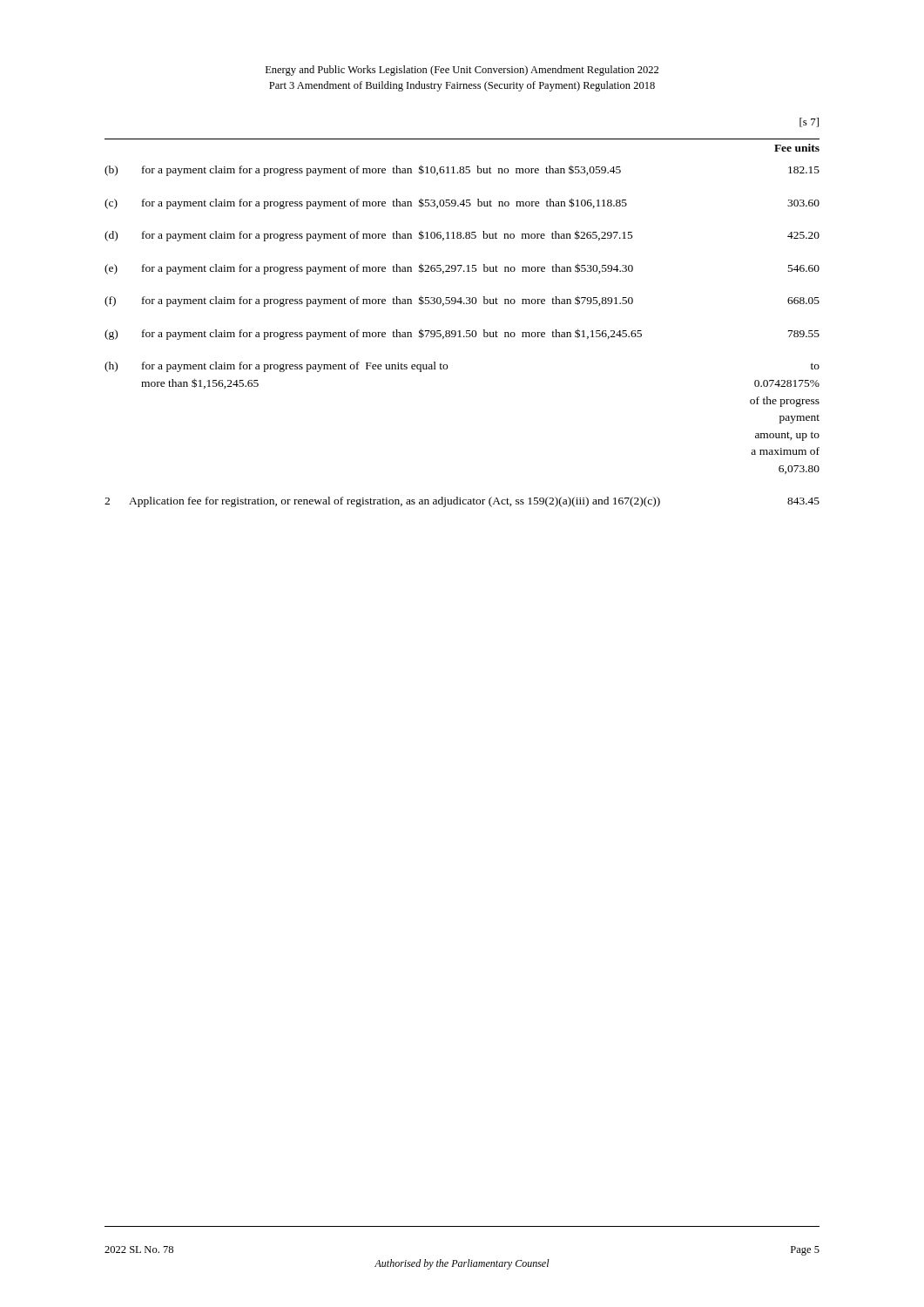Navigate to the text block starting "(h) for a payment claim for"

(x=299, y=366)
